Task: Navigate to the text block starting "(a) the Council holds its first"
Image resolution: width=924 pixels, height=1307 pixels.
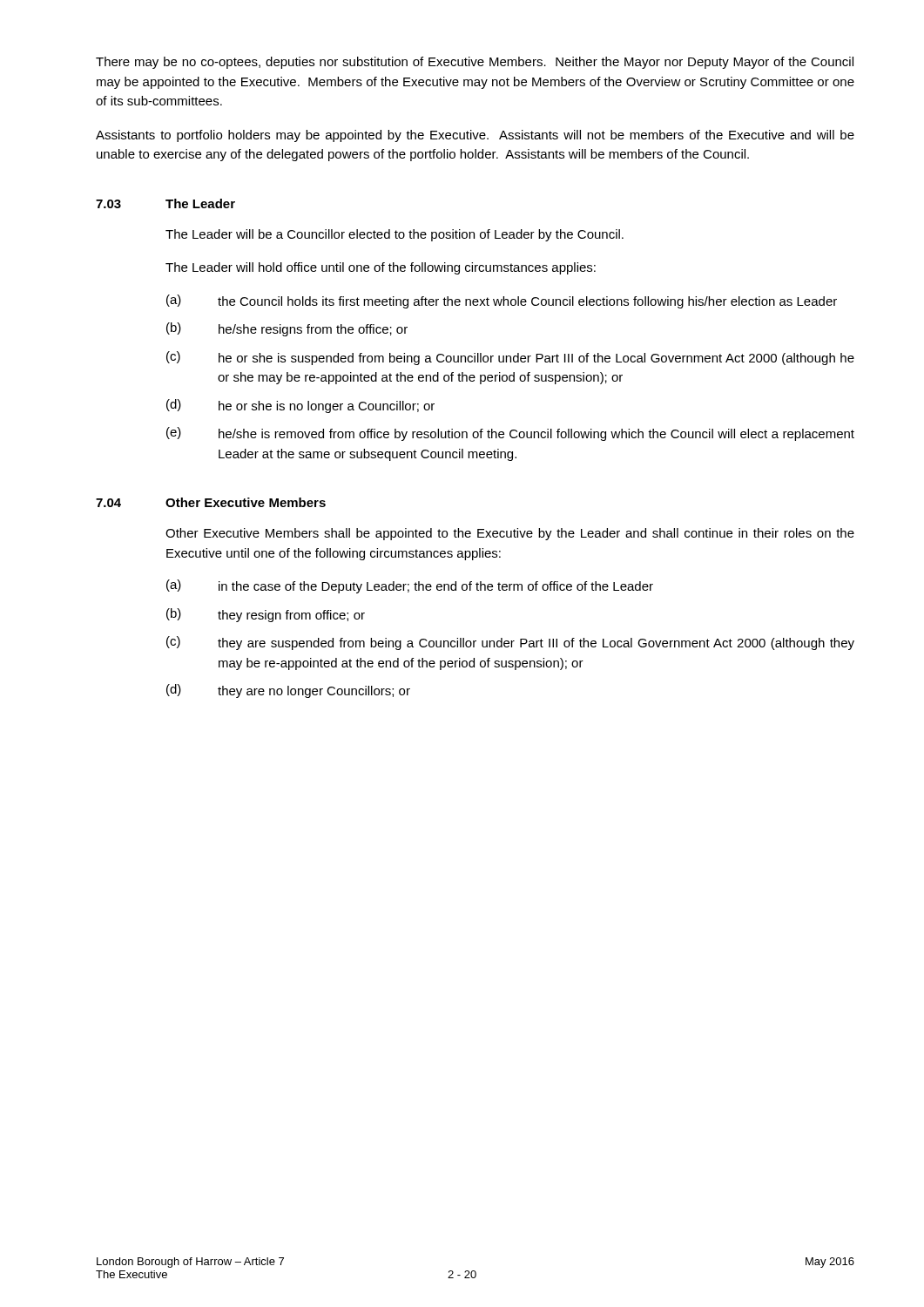Action: (510, 301)
